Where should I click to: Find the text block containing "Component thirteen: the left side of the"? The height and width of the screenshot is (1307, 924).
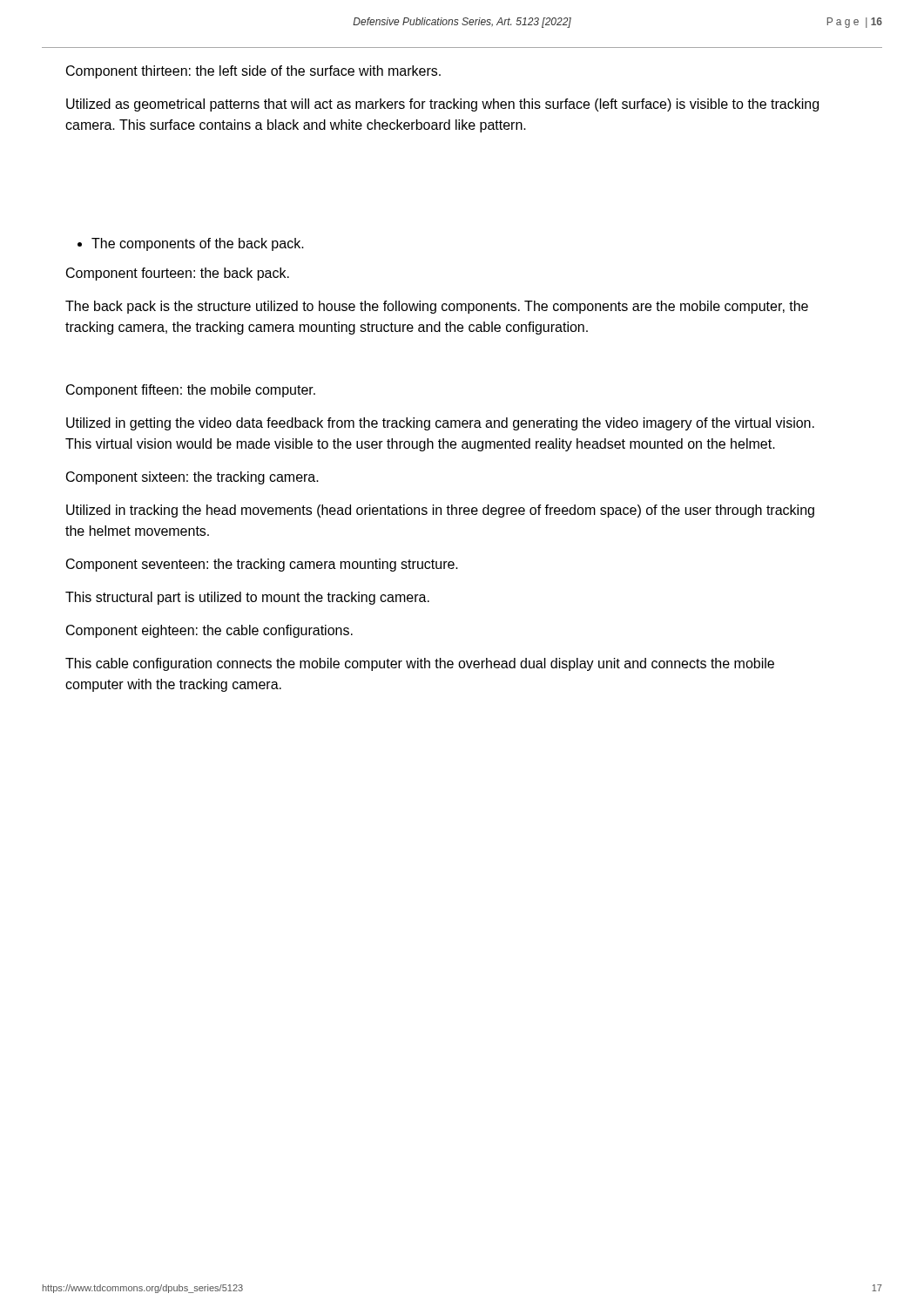(x=254, y=71)
